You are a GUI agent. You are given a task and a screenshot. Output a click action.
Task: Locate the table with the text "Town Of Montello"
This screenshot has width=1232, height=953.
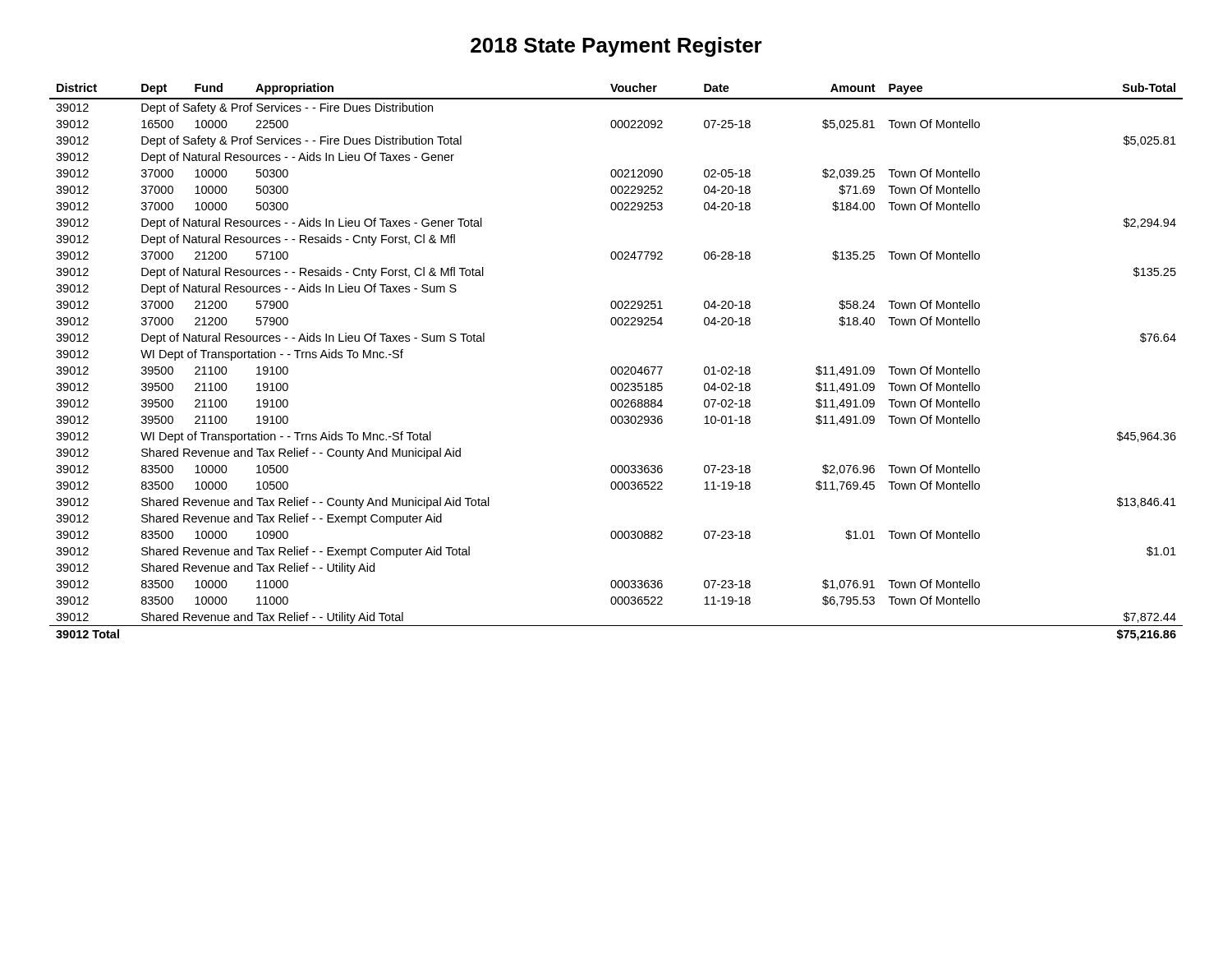616,360
